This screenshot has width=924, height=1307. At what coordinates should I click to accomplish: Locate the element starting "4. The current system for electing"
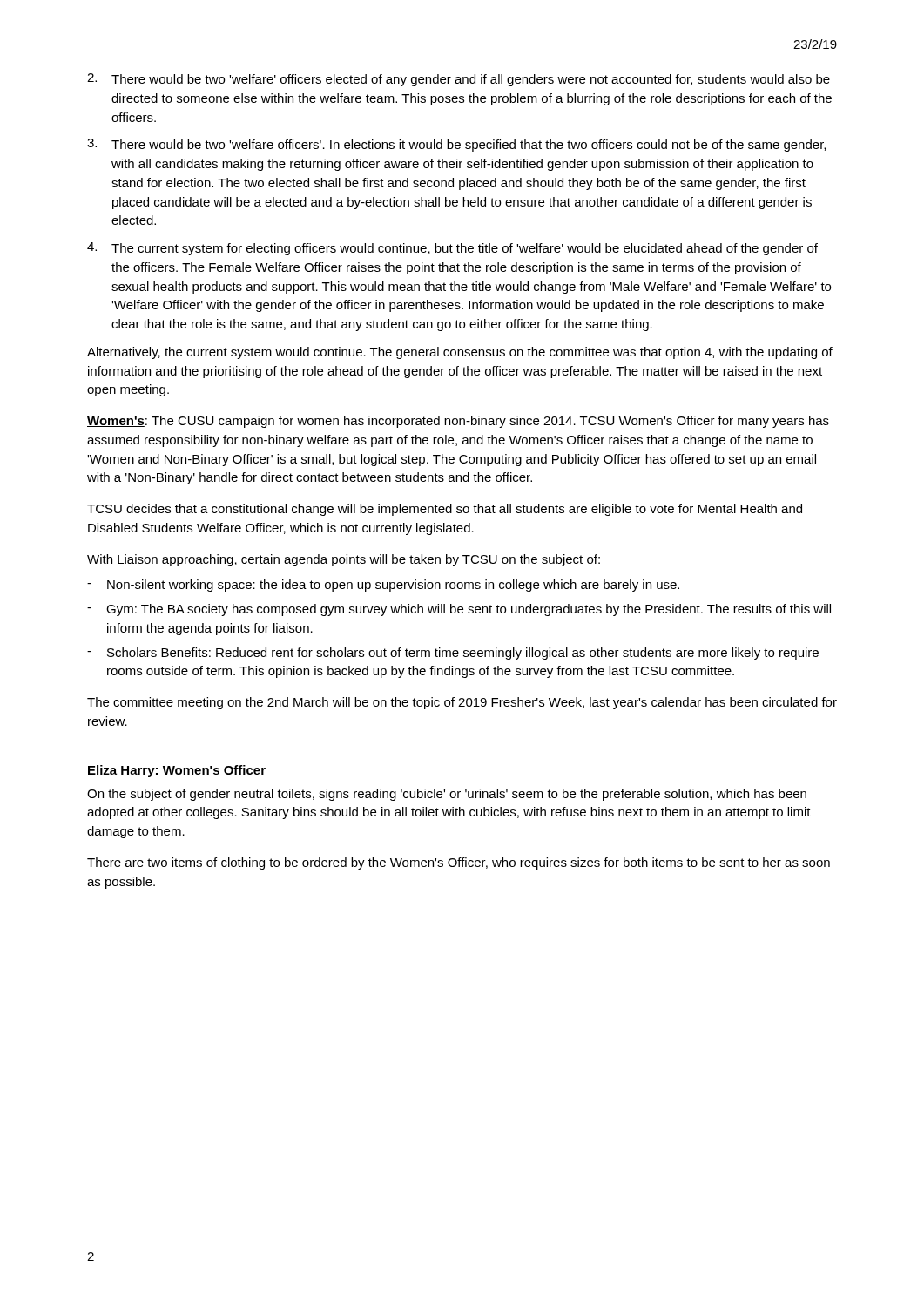[462, 286]
